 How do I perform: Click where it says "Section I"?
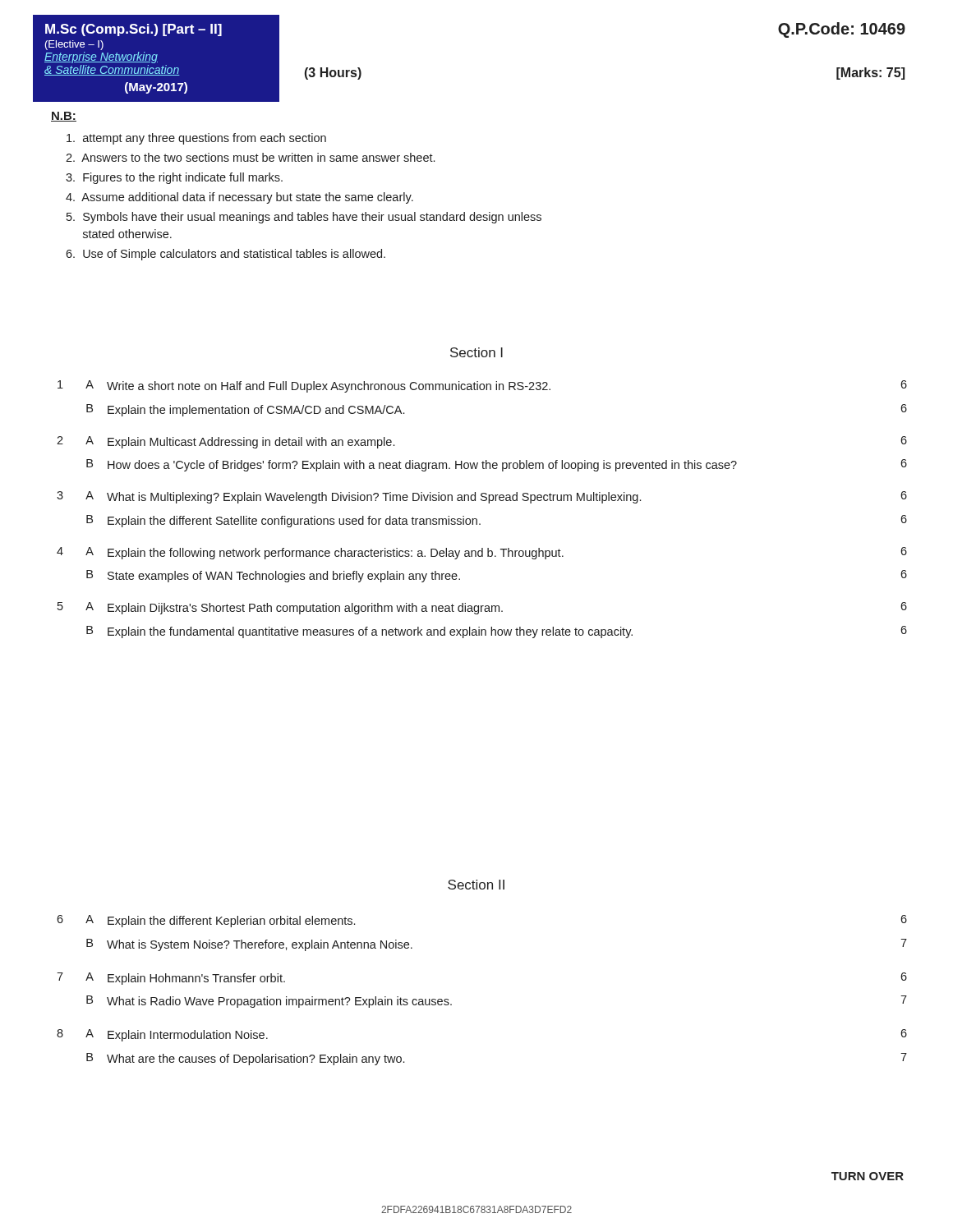tap(476, 353)
